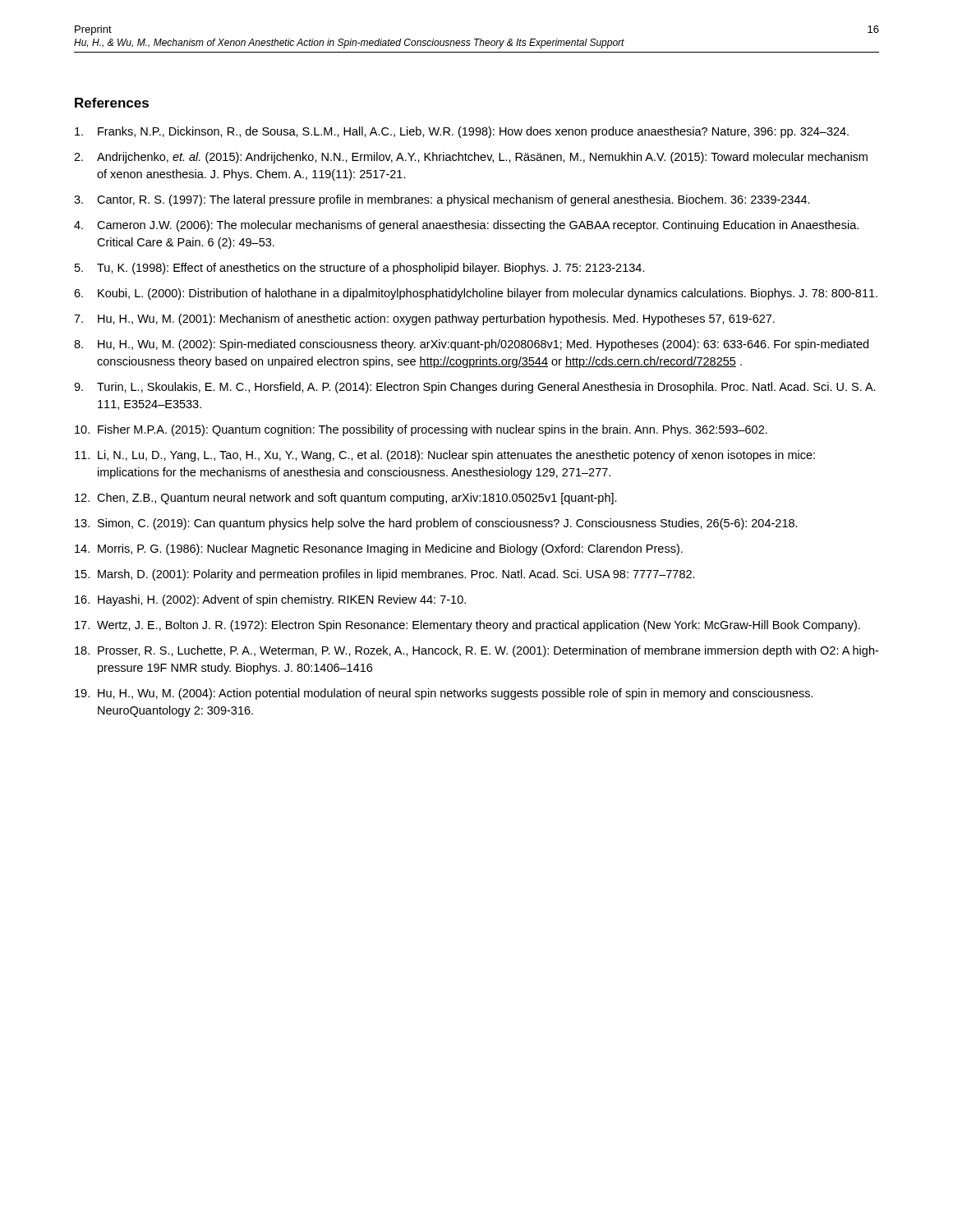Click on the list item that reads "13. Simon, C. (2019):"
Screen dimensions: 1232x953
click(476, 524)
